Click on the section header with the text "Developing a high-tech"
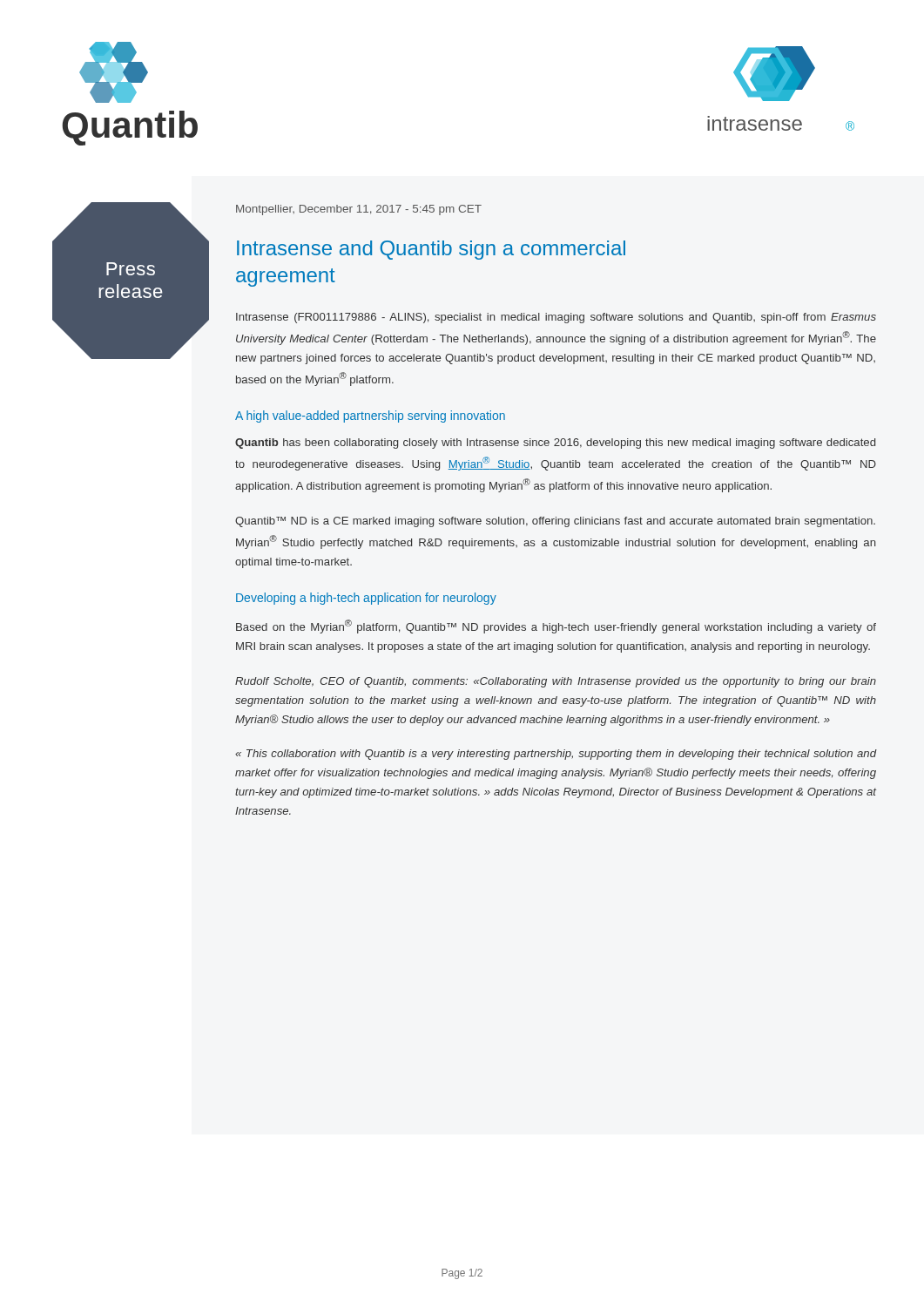 coord(366,598)
